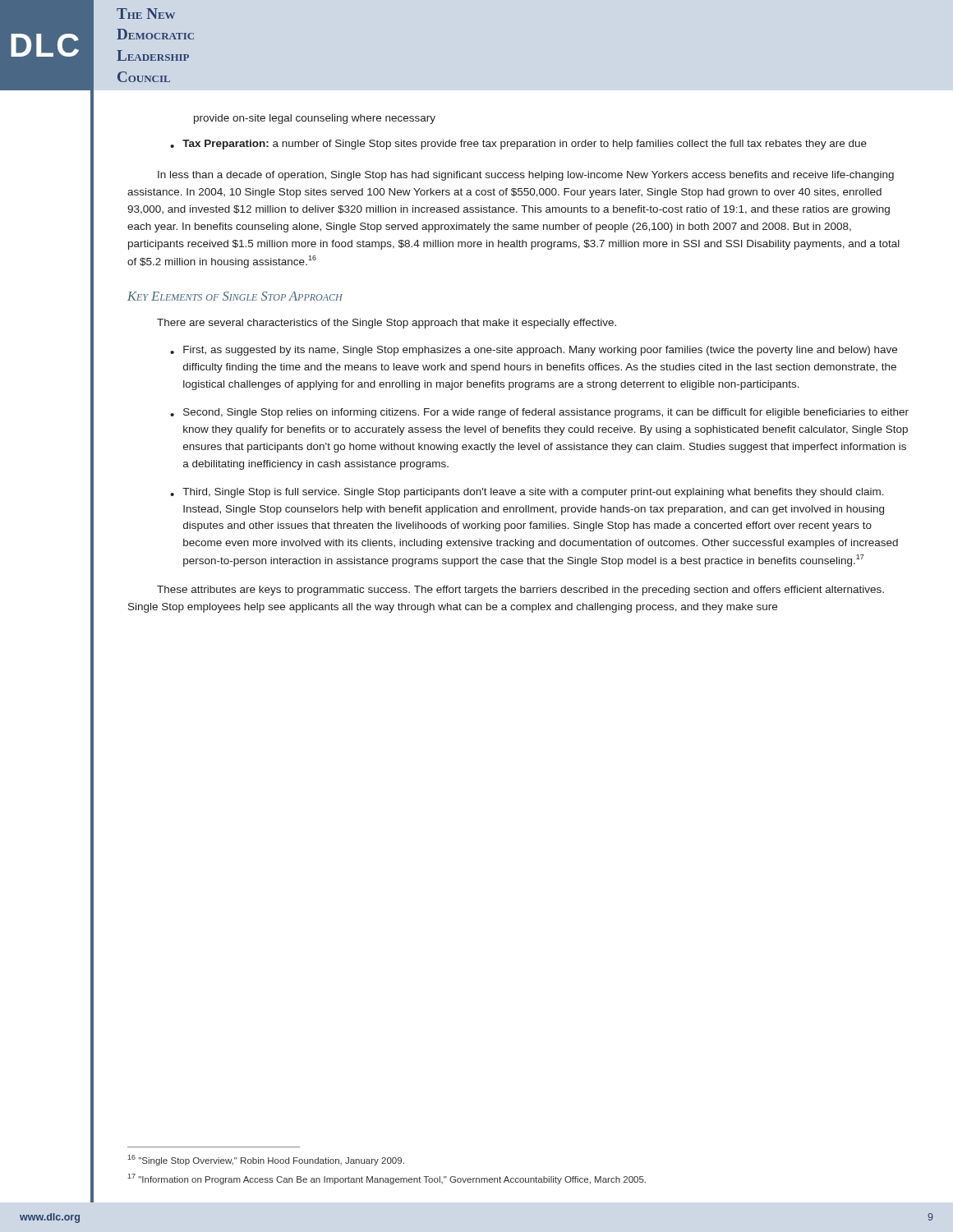Find the text block with the text "These attributes are keys to programmatic"

[x=506, y=598]
